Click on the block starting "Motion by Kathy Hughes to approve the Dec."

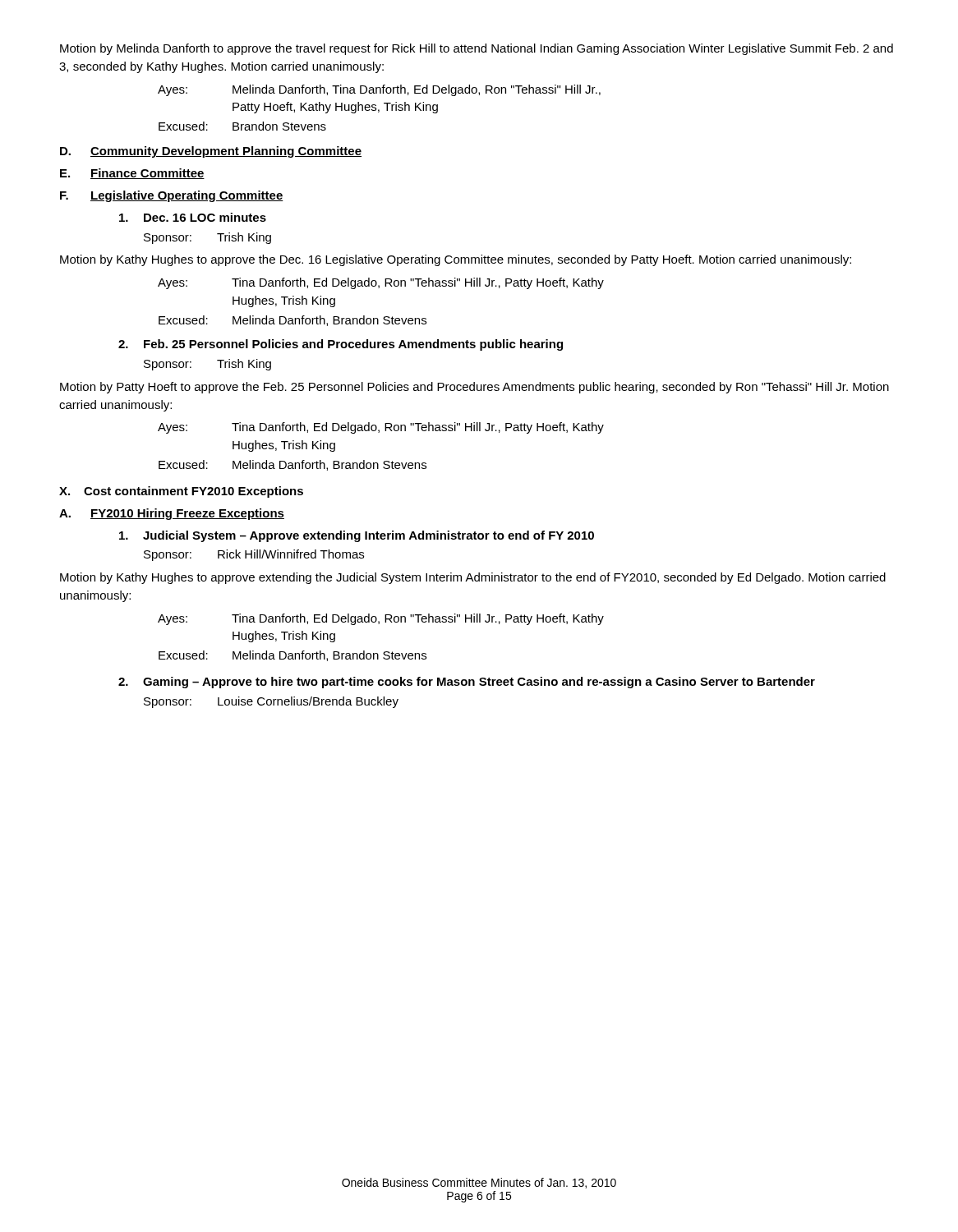click(x=456, y=259)
